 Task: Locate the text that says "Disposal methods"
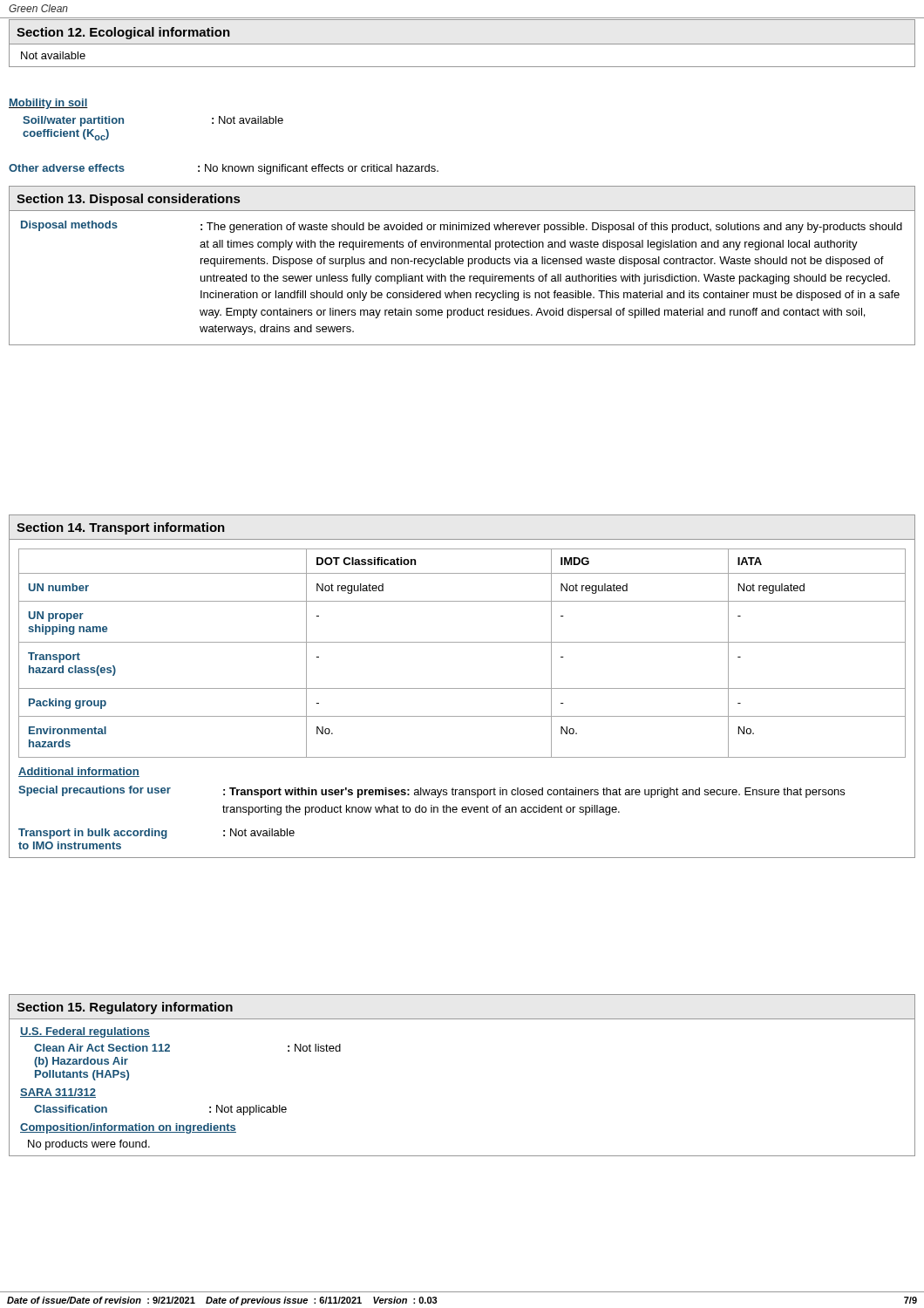[x=69, y=225]
